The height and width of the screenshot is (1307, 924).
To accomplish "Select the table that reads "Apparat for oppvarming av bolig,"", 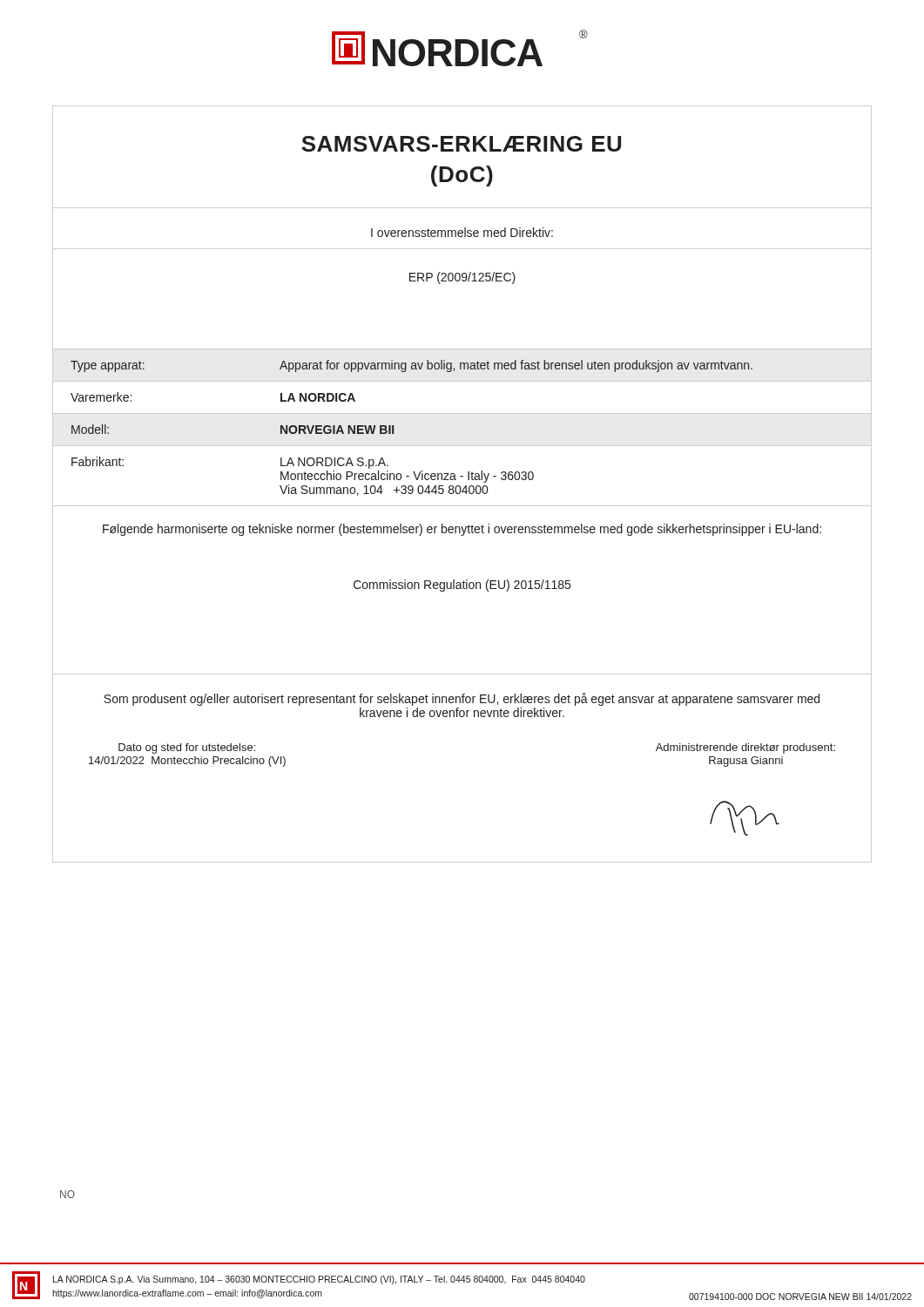I will (x=462, y=427).
